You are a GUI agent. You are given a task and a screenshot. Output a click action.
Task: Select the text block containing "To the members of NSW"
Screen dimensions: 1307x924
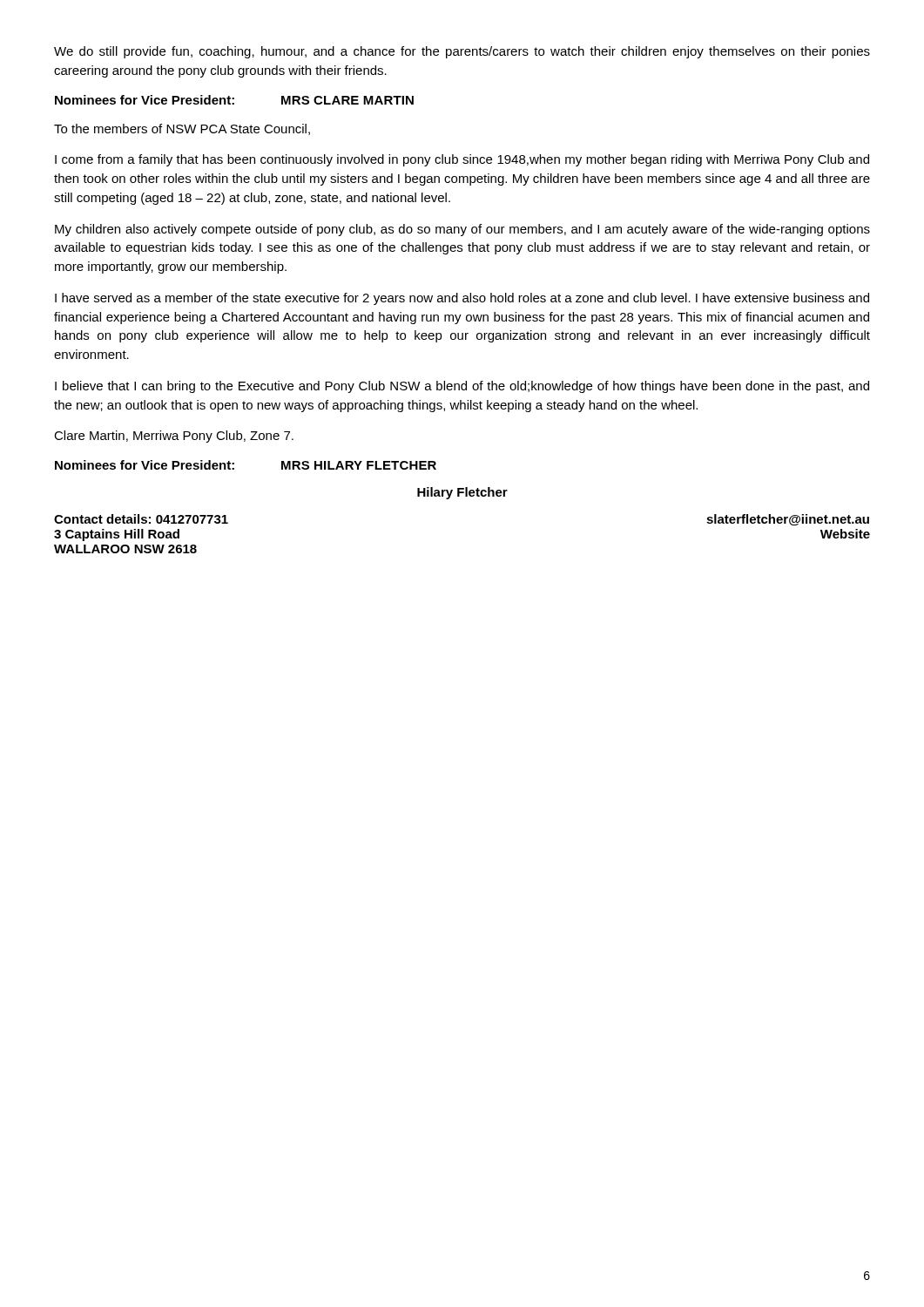182,129
